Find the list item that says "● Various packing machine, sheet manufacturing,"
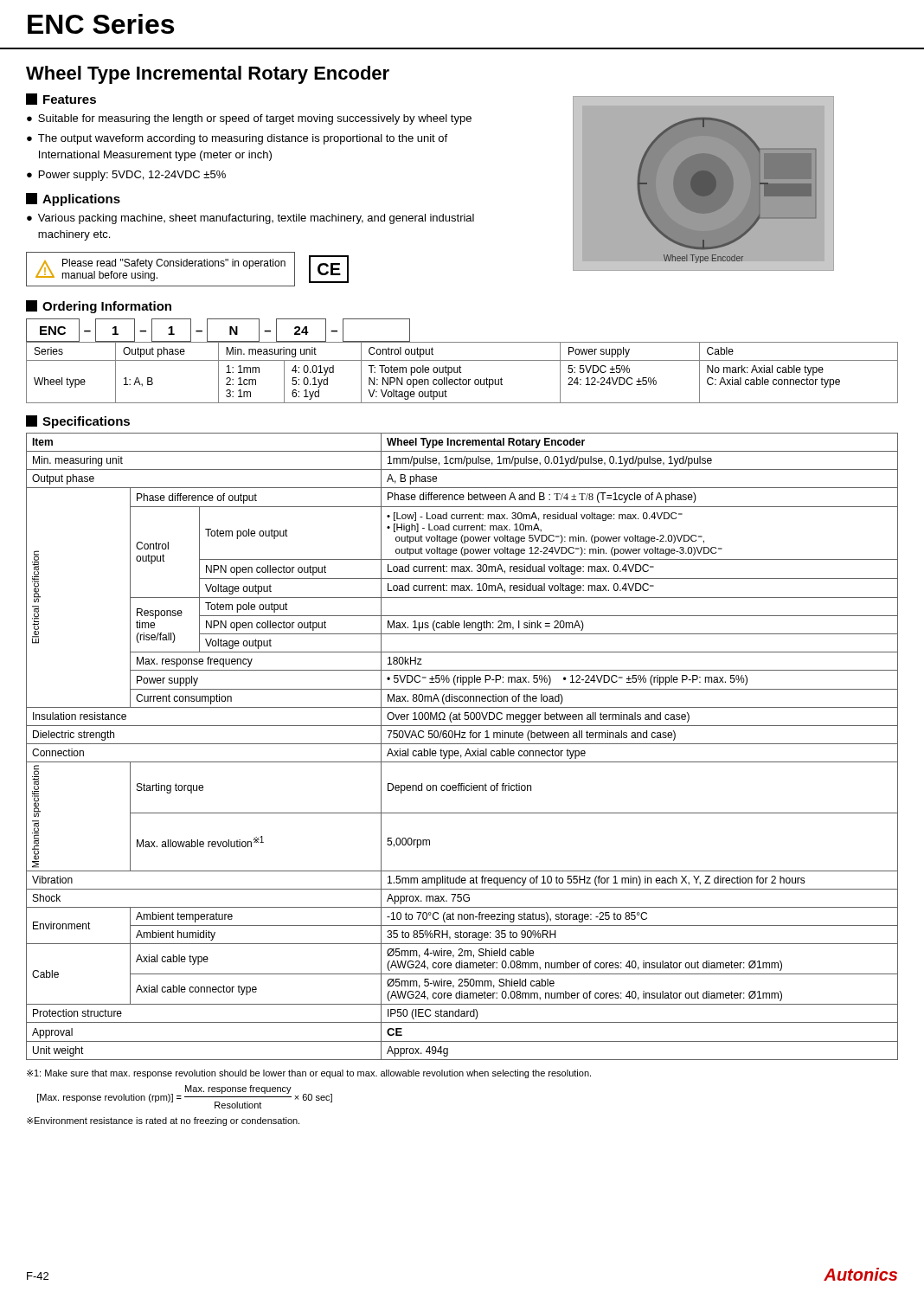The width and height of the screenshot is (924, 1298). [x=260, y=227]
